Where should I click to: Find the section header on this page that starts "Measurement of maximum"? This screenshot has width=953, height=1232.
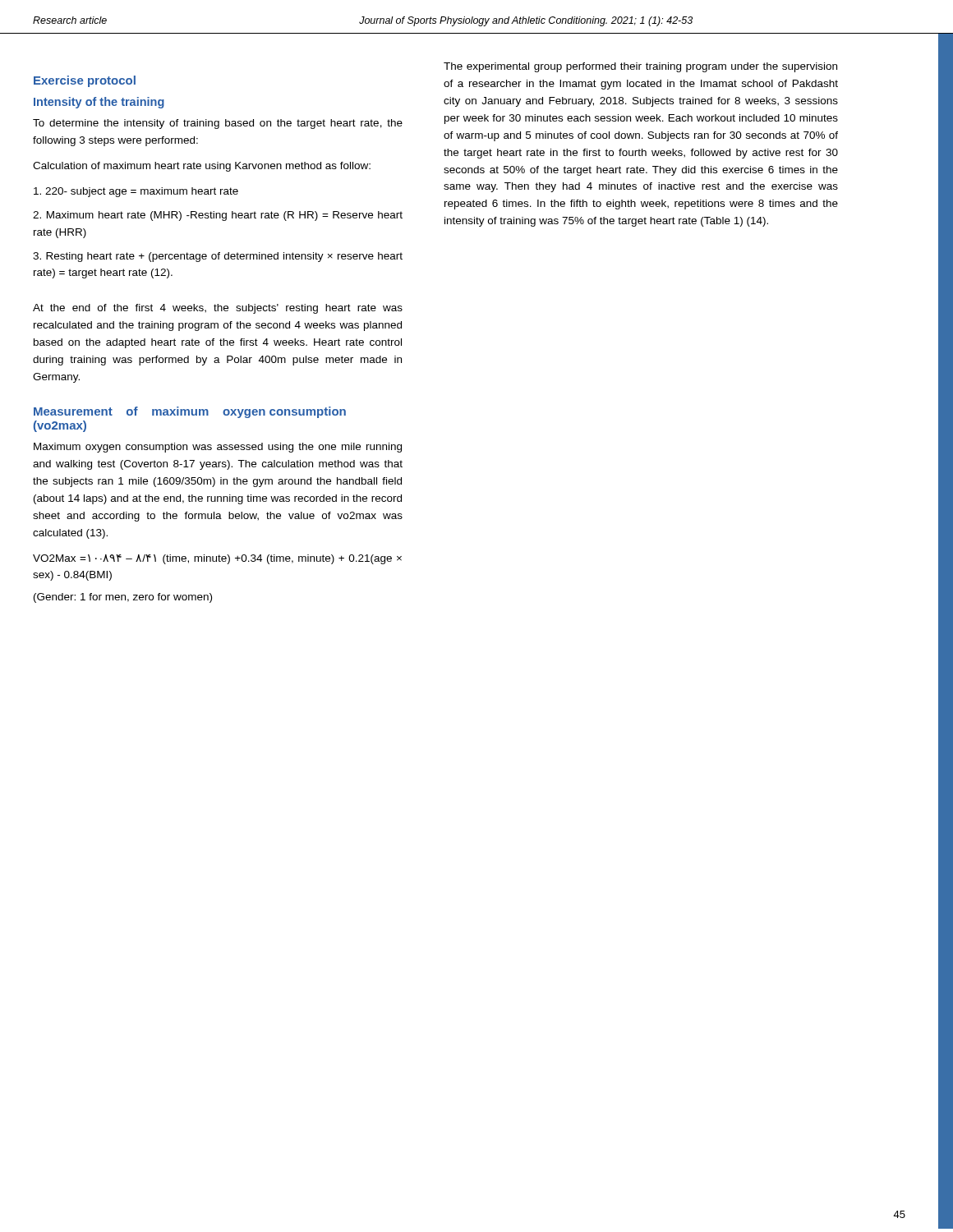[x=190, y=418]
